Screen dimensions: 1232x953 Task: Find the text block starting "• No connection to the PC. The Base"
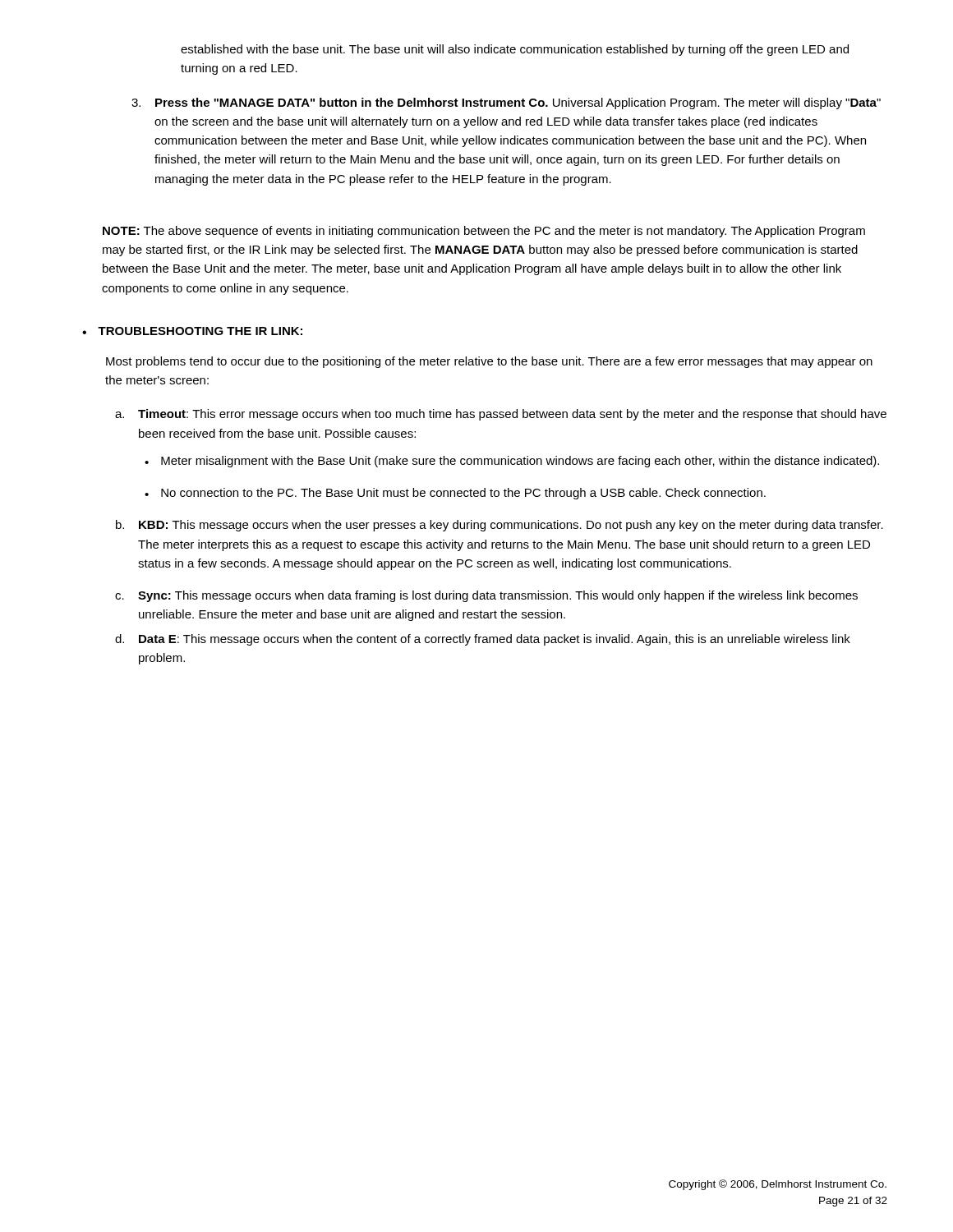pos(455,493)
